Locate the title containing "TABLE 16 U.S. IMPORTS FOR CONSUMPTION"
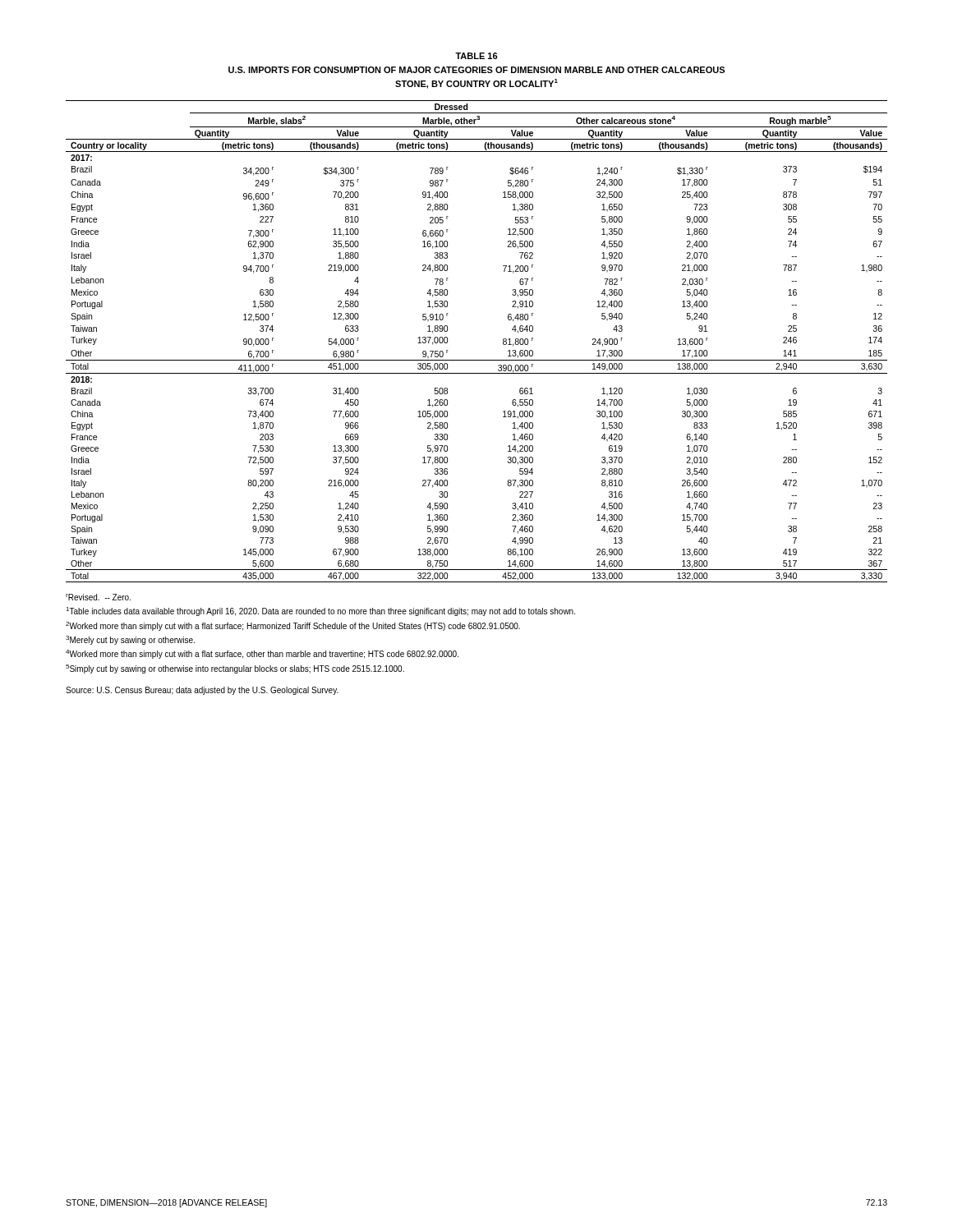This screenshot has height=1232, width=953. pos(476,70)
